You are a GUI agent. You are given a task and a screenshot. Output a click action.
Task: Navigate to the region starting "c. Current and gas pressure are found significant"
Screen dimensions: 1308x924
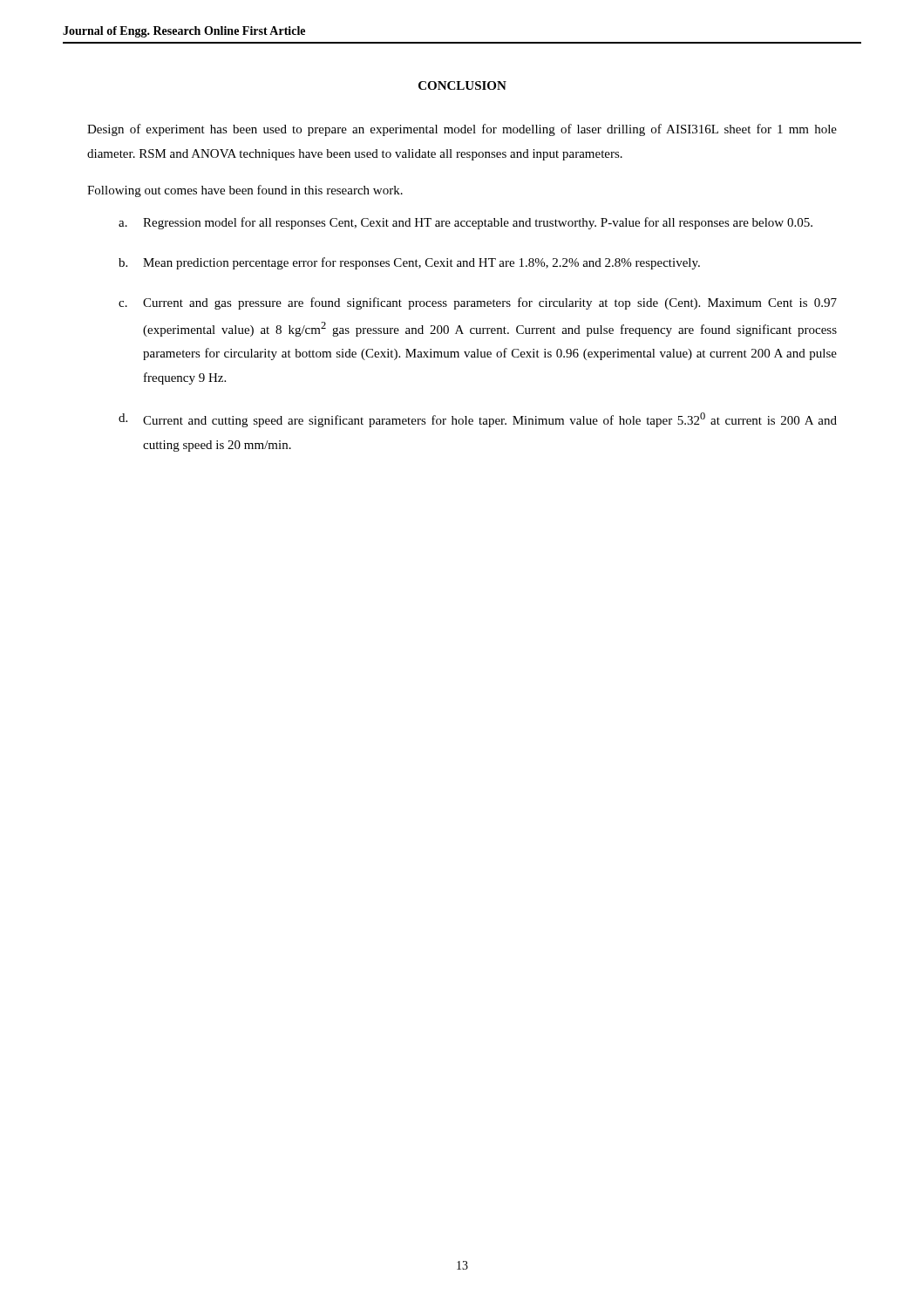tap(478, 341)
